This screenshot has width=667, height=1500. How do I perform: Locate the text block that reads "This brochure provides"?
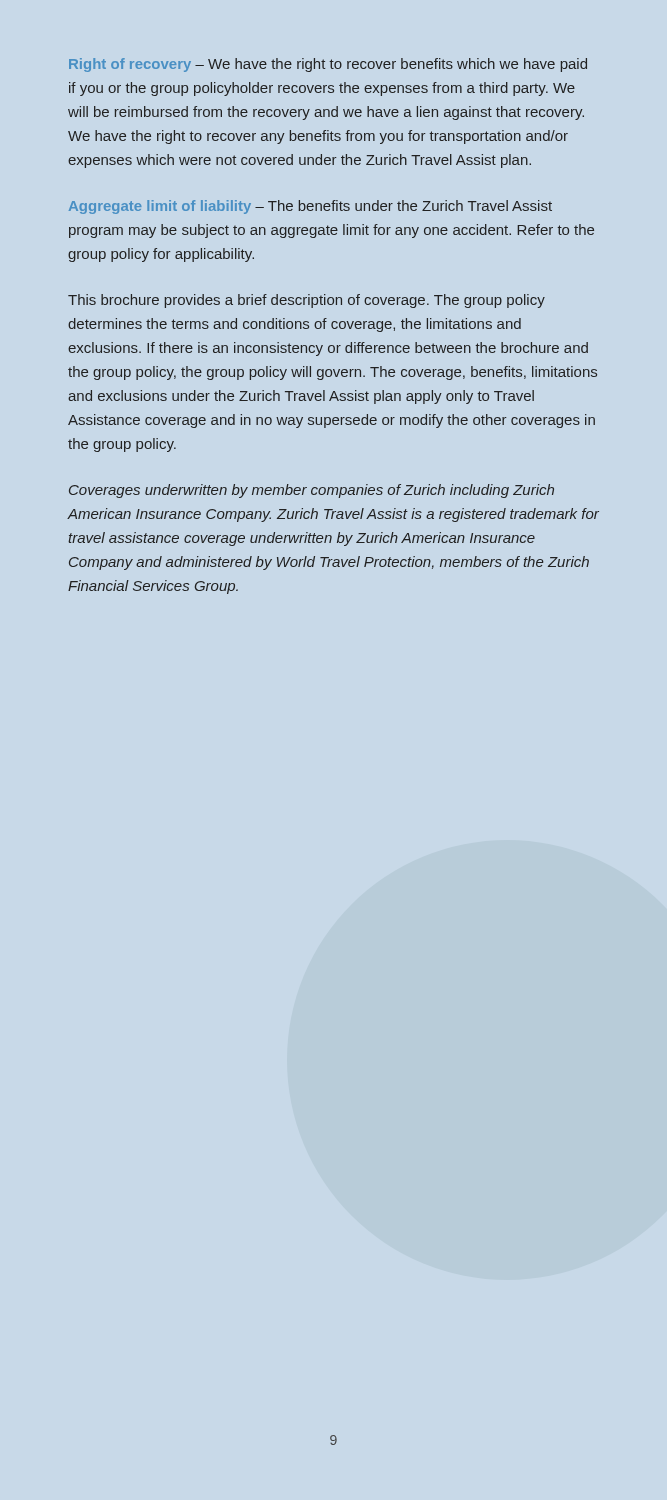pyautogui.click(x=333, y=371)
